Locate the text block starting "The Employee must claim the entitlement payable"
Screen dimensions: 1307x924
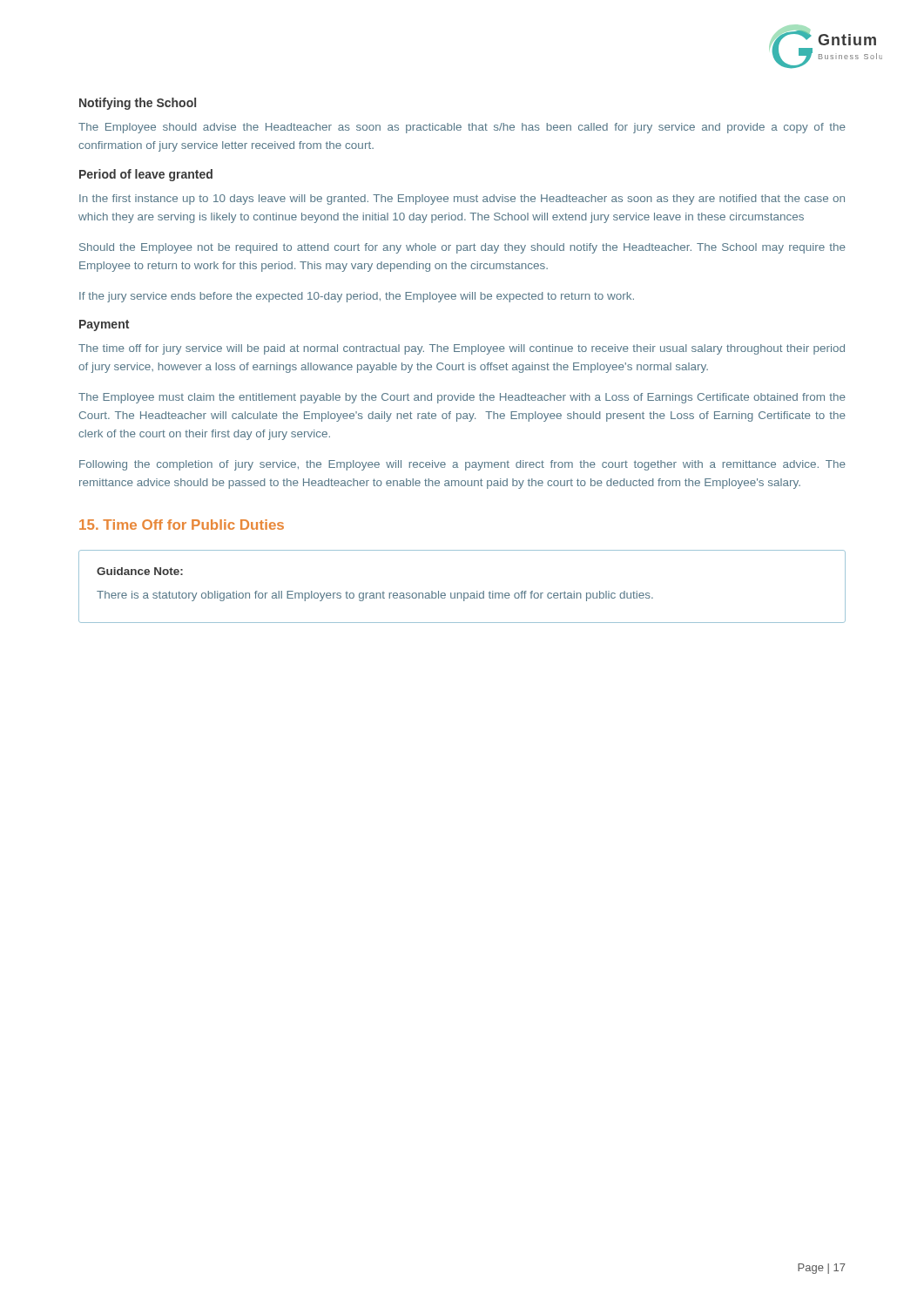pyautogui.click(x=462, y=415)
